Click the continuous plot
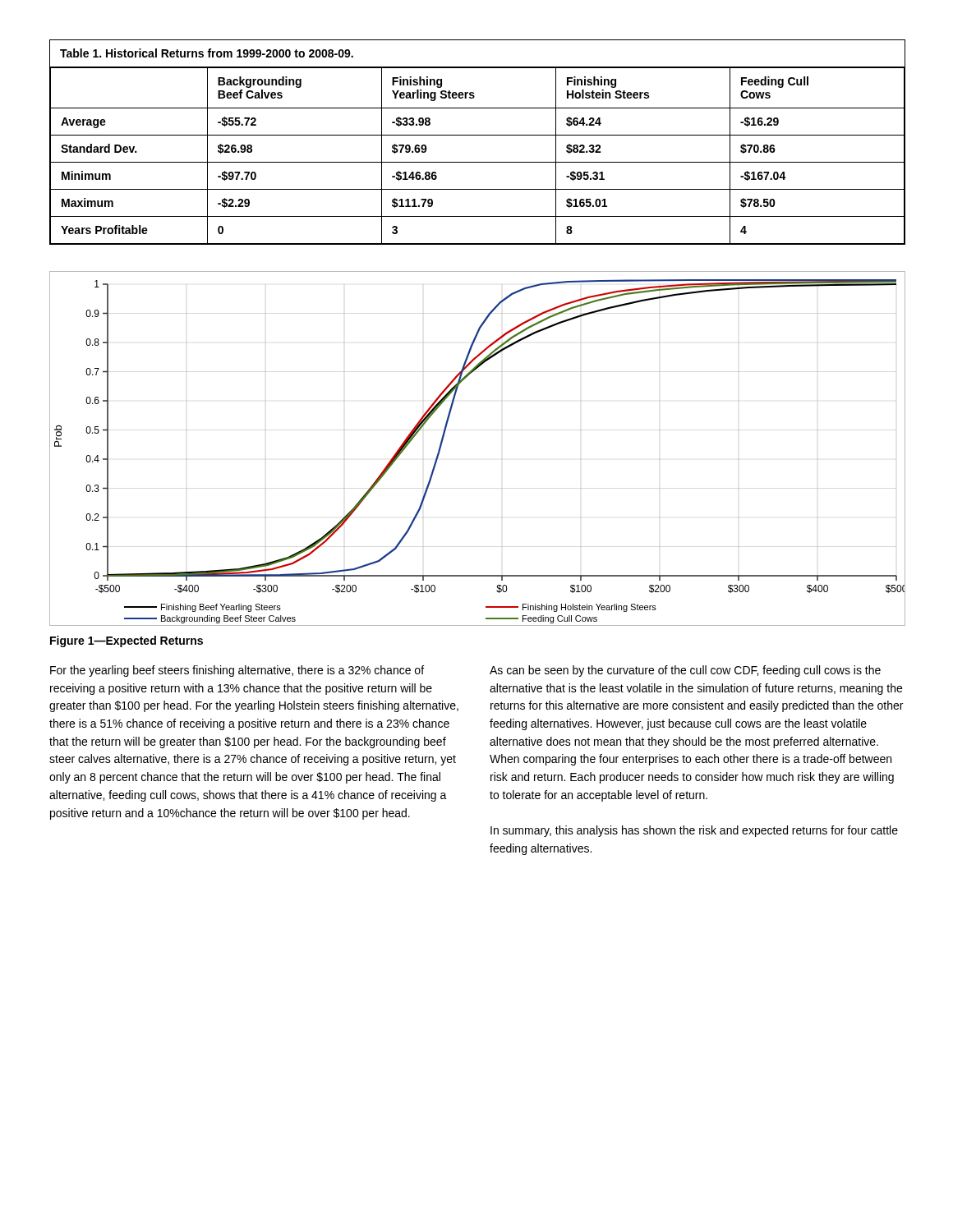 pos(476,448)
